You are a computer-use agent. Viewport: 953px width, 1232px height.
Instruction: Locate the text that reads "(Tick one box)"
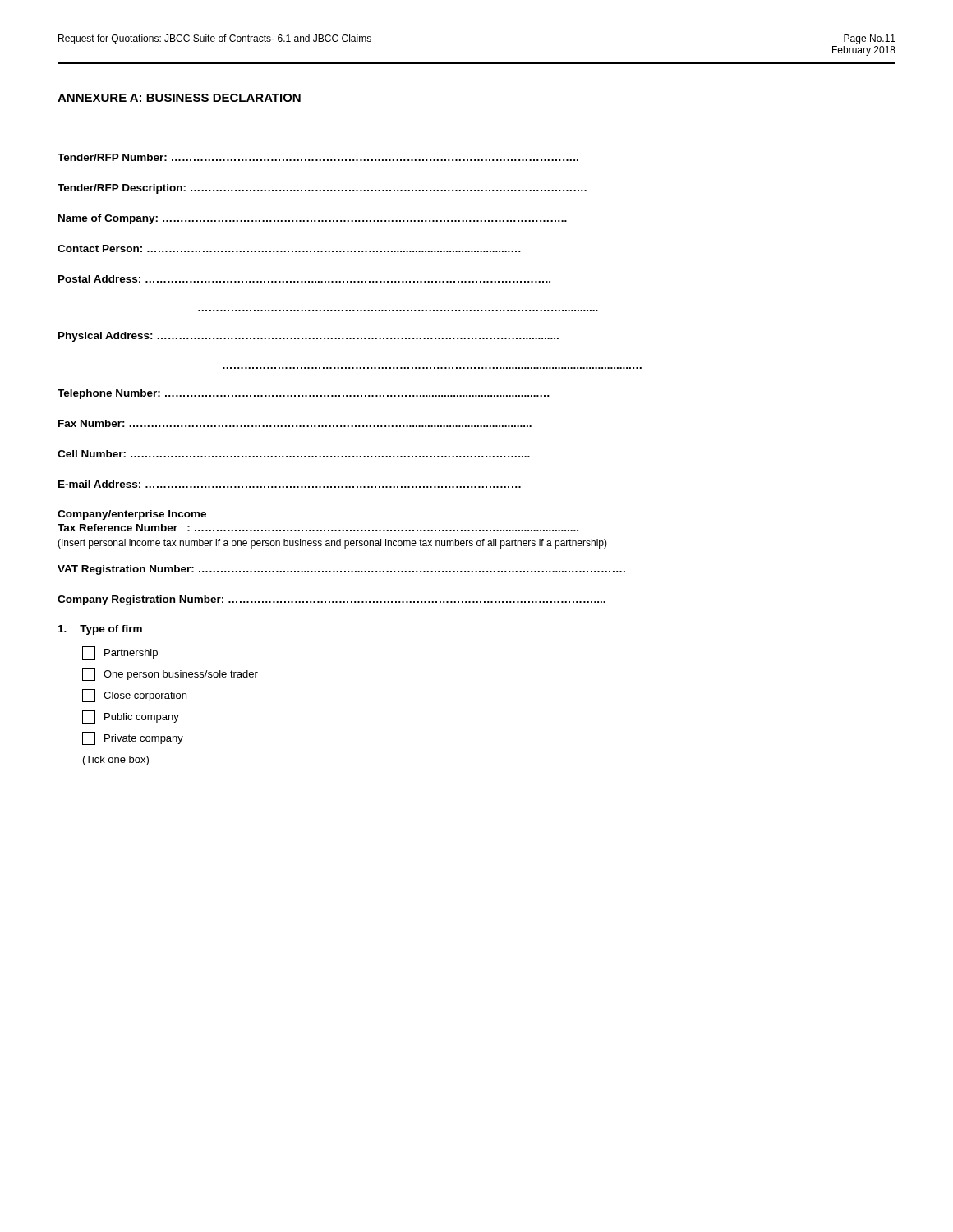[x=116, y=759]
